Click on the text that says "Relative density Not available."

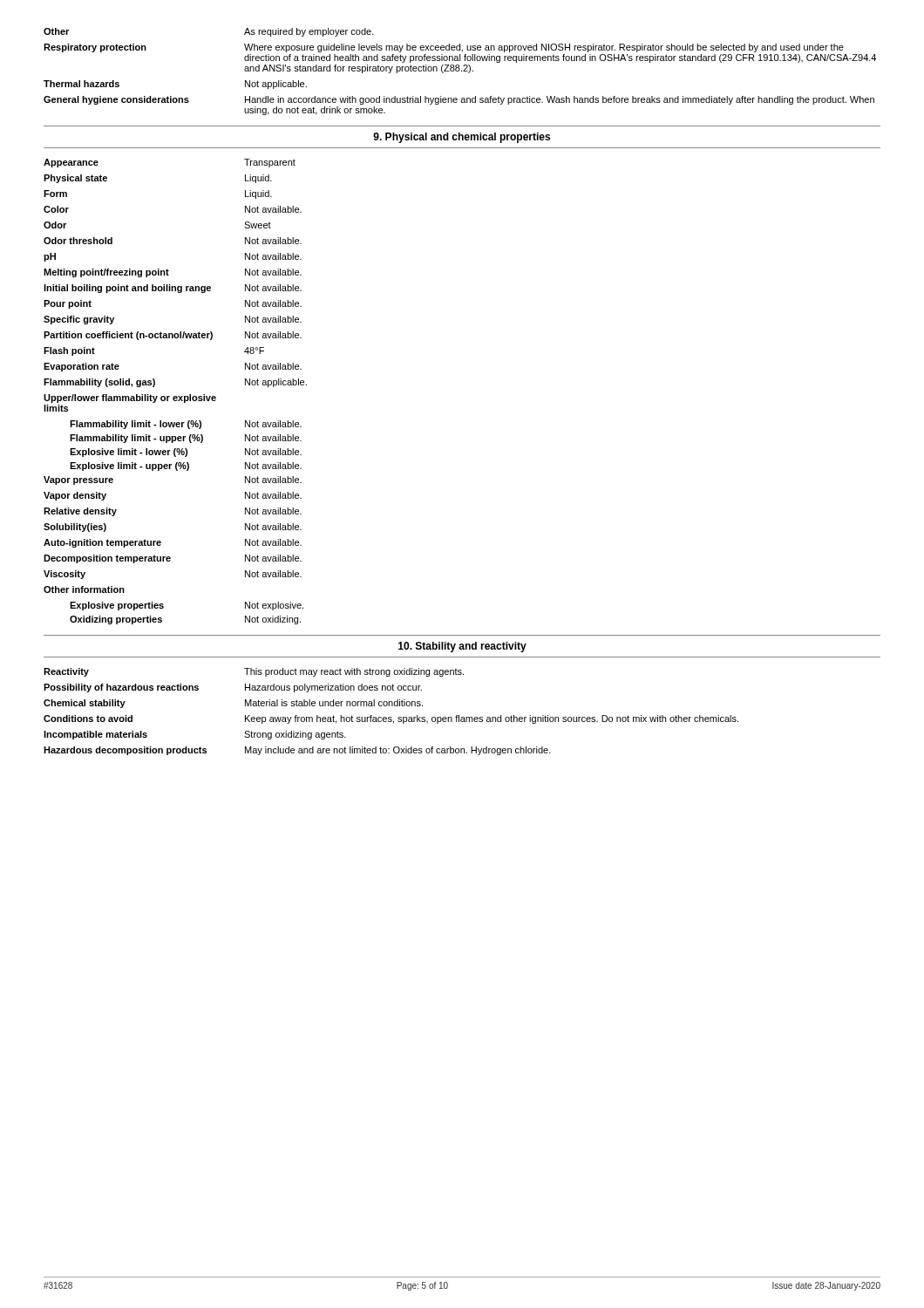[x=91, y=511]
